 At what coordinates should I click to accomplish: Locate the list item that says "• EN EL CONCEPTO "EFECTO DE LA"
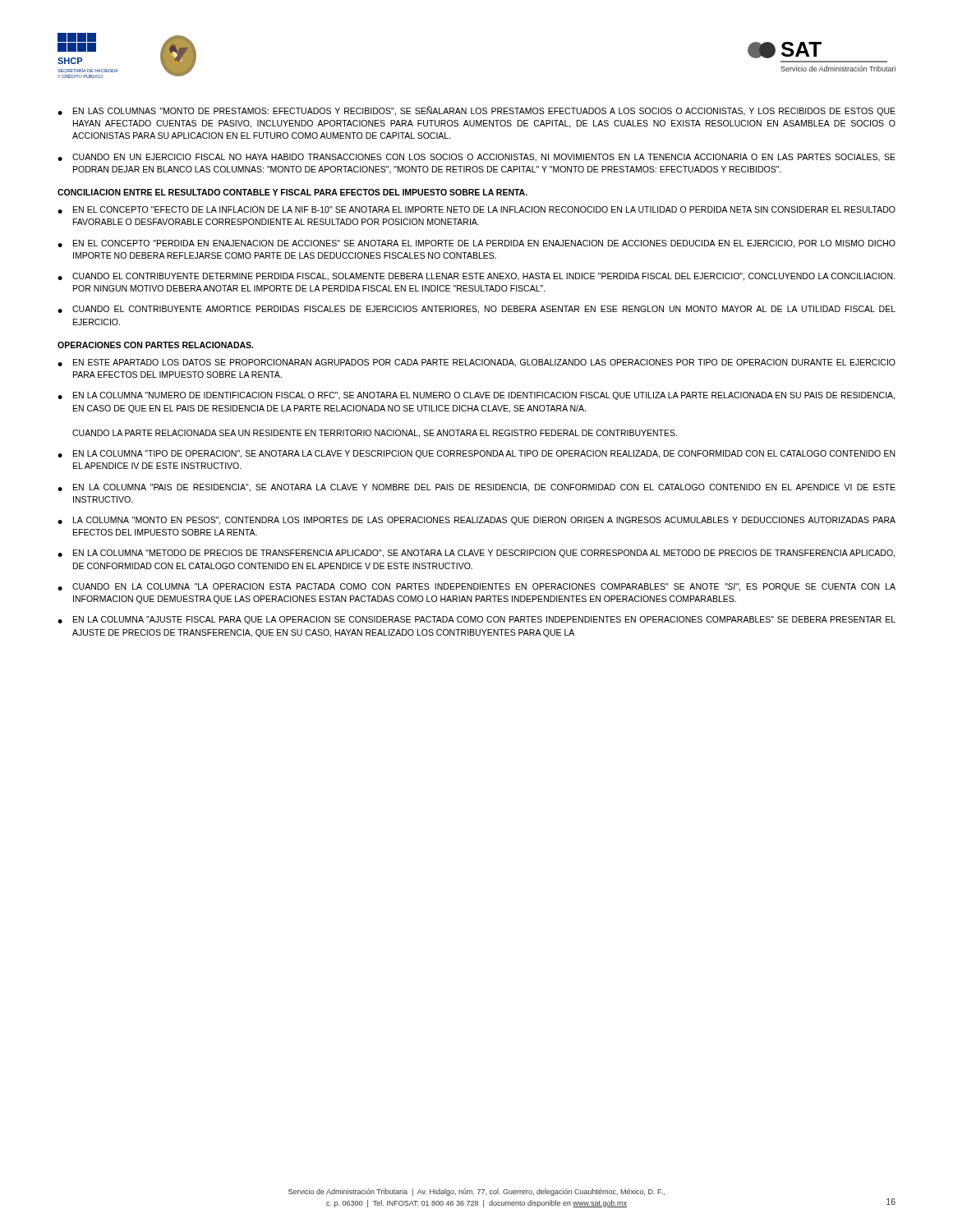pos(476,216)
